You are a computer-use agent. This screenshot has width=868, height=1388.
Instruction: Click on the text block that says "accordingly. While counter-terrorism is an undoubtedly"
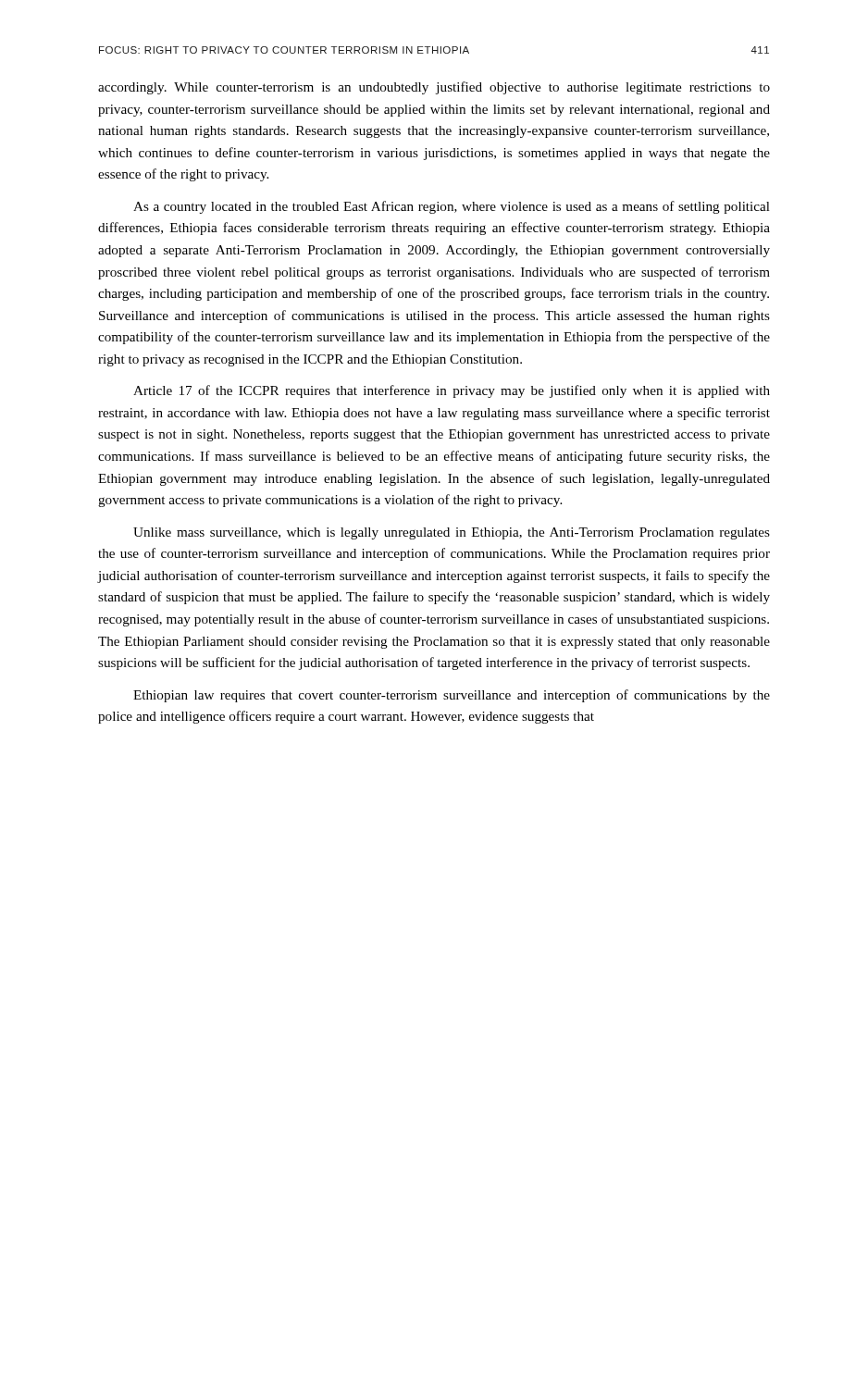click(x=434, y=130)
